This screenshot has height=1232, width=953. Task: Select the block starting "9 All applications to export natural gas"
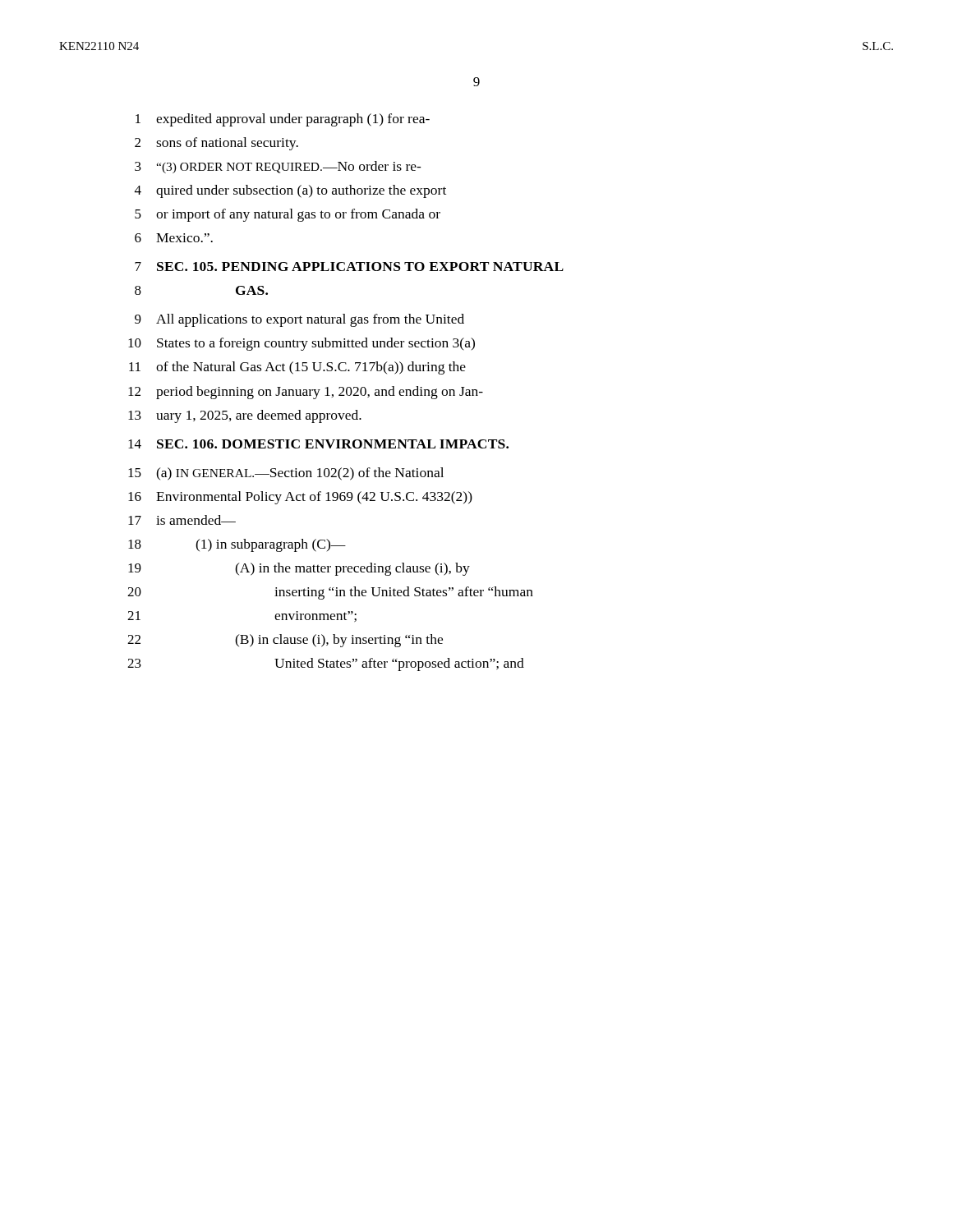click(x=299, y=320)
